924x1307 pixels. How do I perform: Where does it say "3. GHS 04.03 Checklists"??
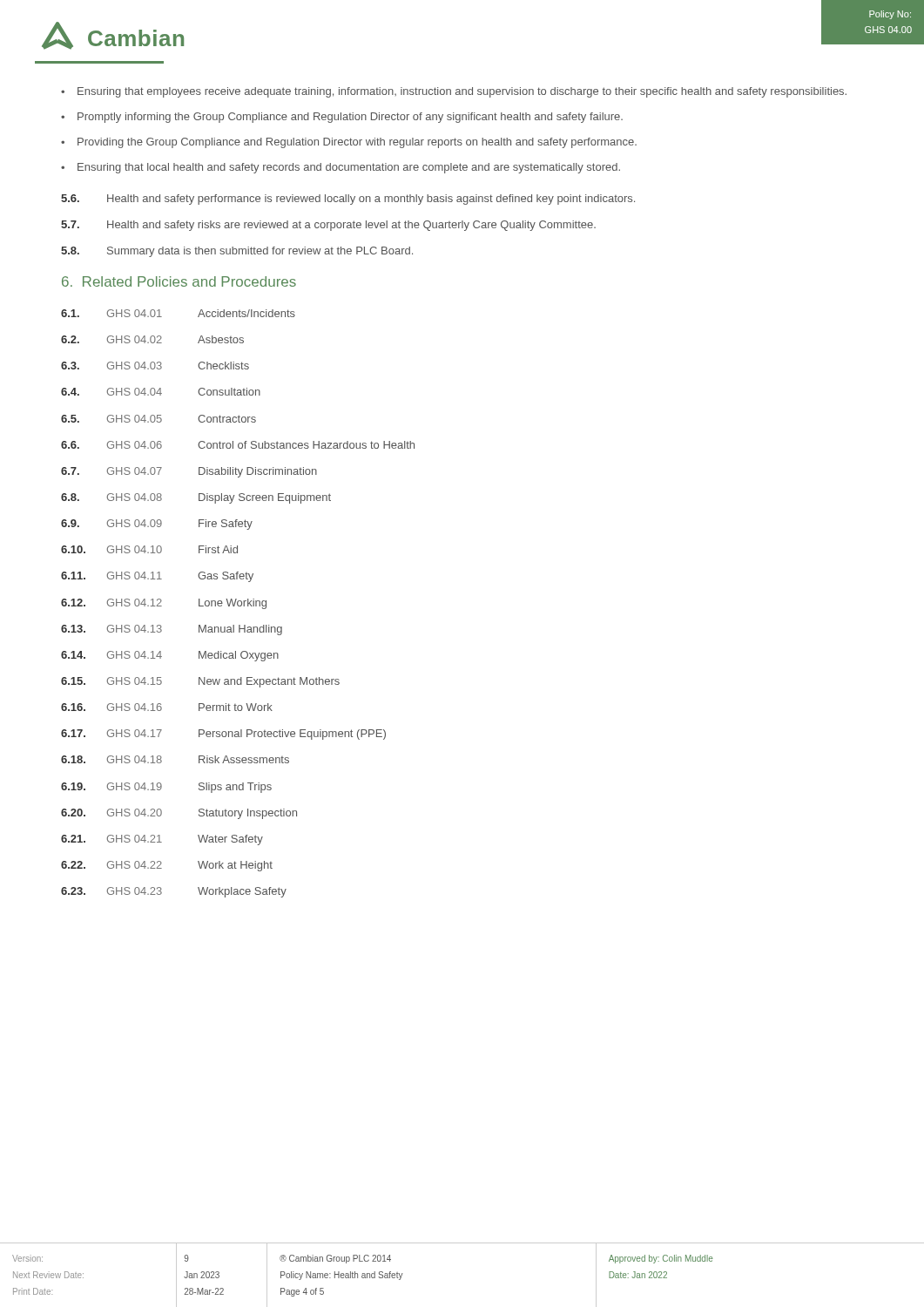pyautogui.click(x=155, y=366)
